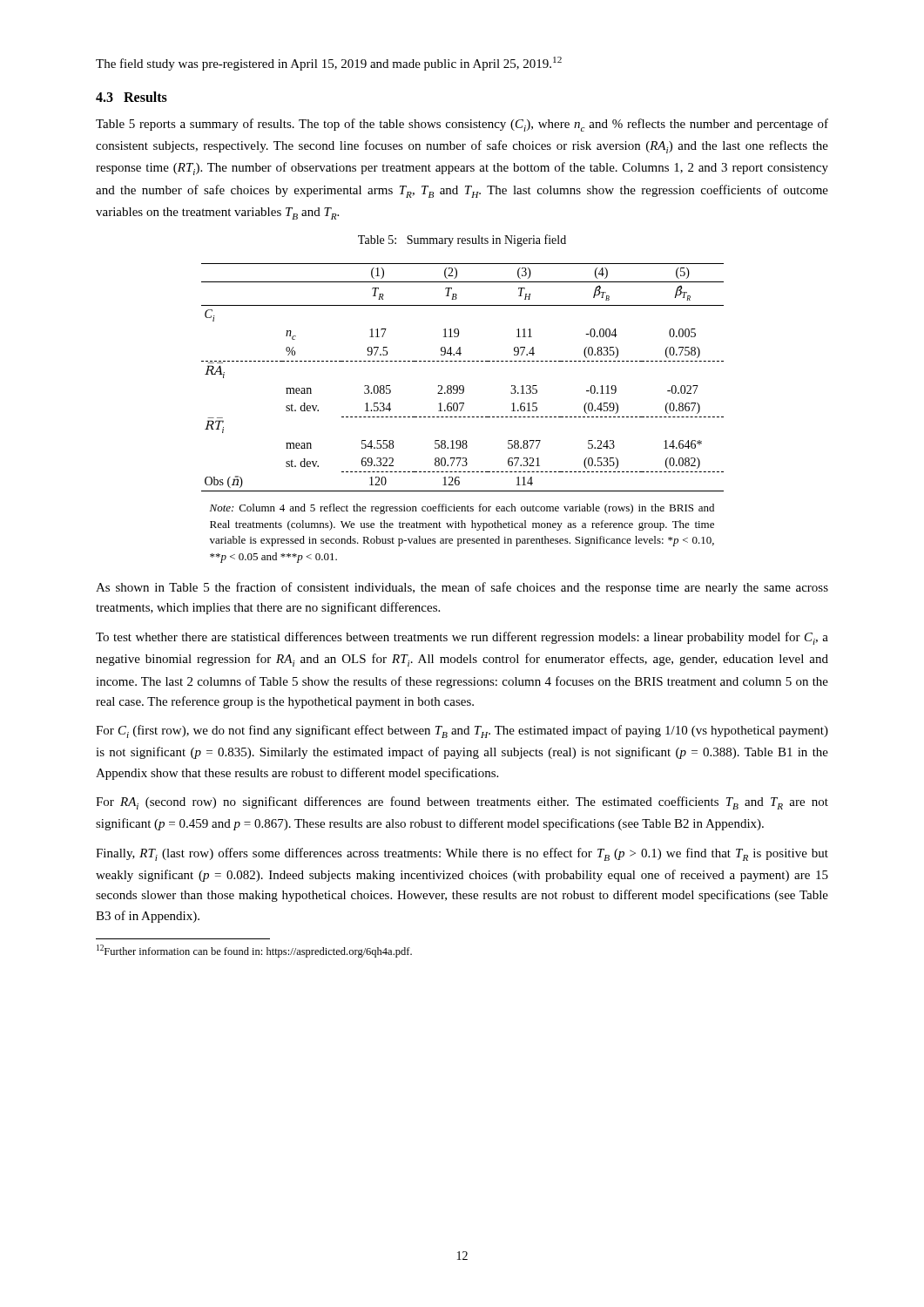Select the table
This screenshot has width=924, height=1307.
point(462,377)
